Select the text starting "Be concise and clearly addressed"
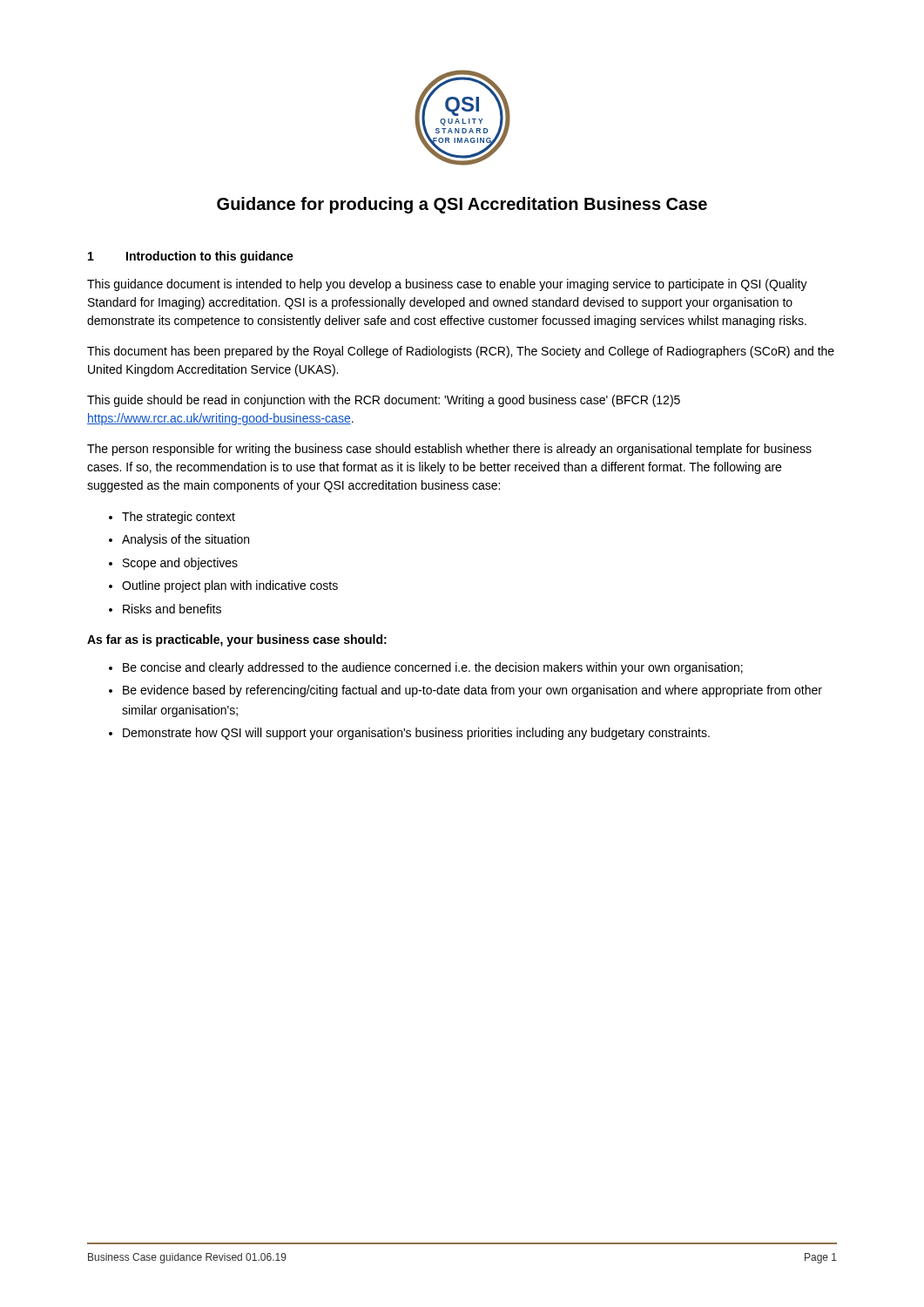 pos(433,667)
